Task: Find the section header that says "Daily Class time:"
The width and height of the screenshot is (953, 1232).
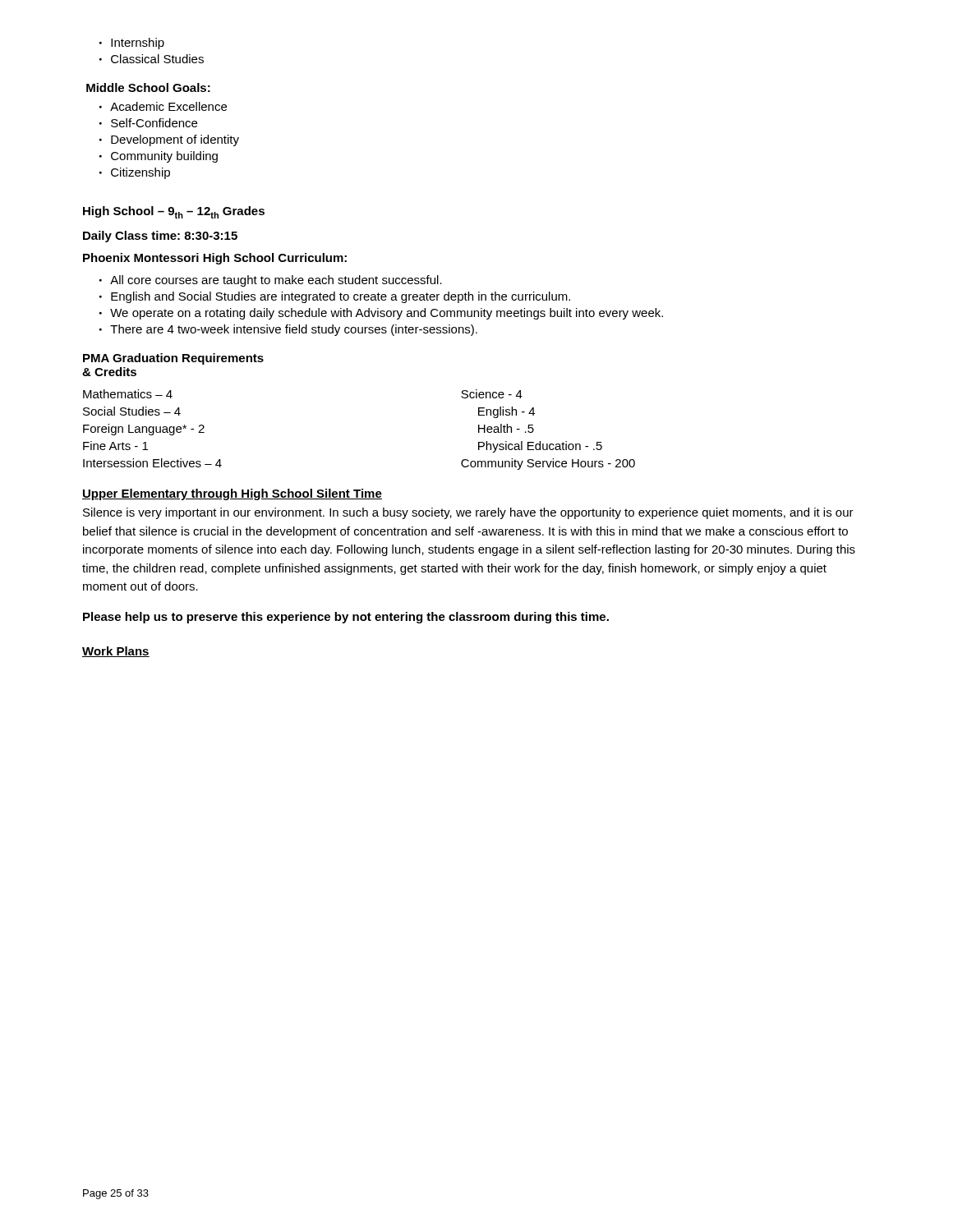Action: click(160, 235)
